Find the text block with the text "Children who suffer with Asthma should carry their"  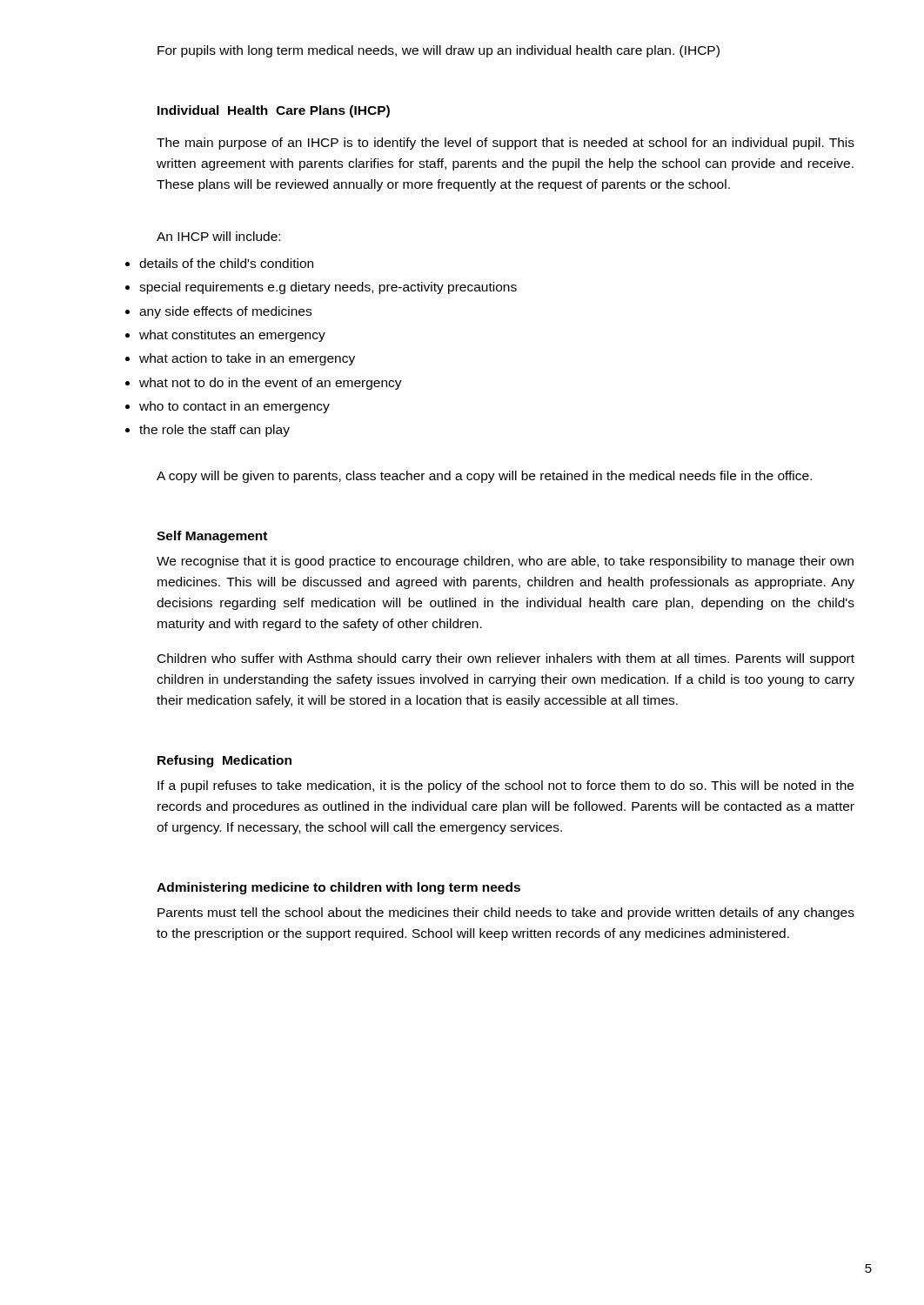[506, 679]
